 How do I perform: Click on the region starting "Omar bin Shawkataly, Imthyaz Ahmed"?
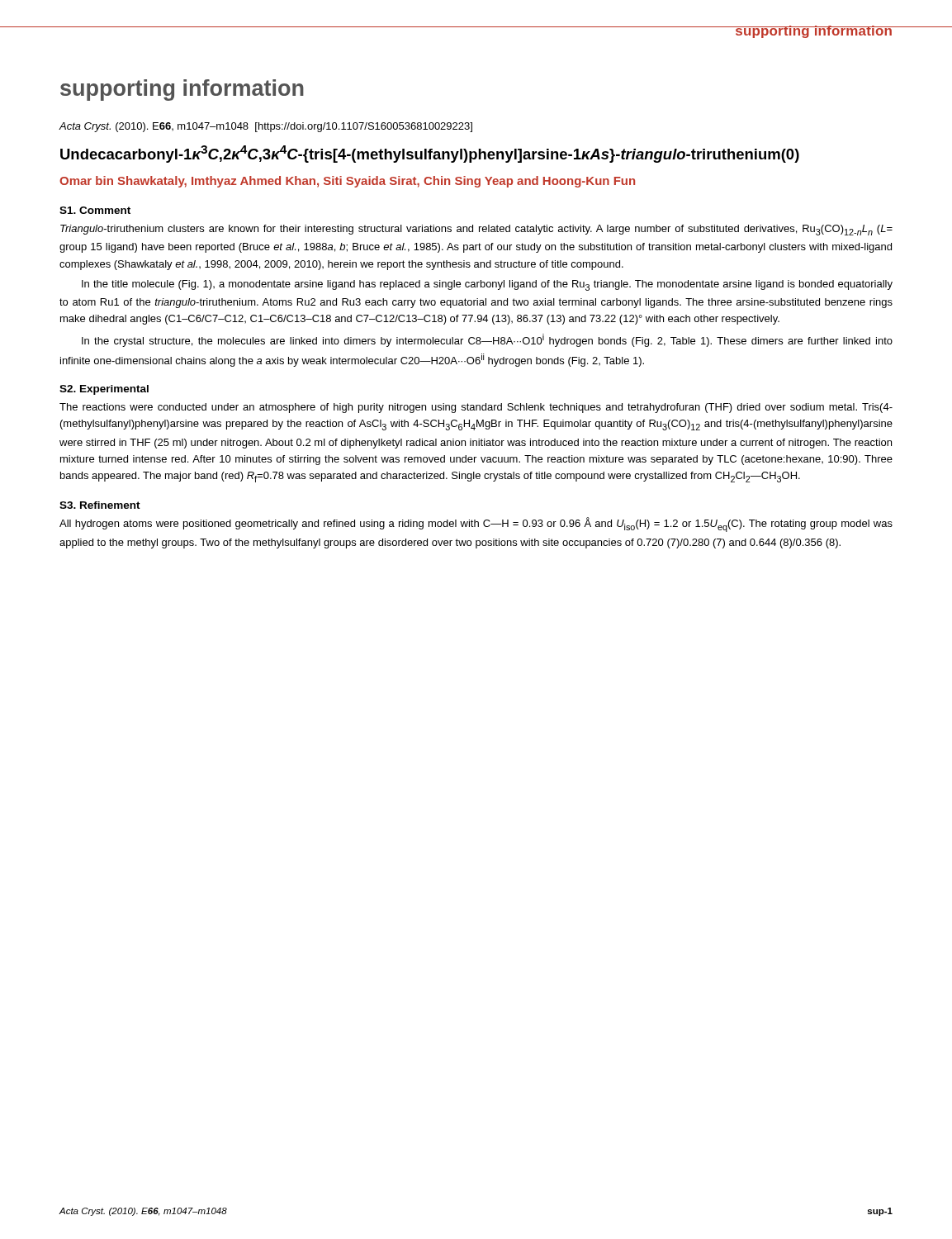(x=348, y=181)
